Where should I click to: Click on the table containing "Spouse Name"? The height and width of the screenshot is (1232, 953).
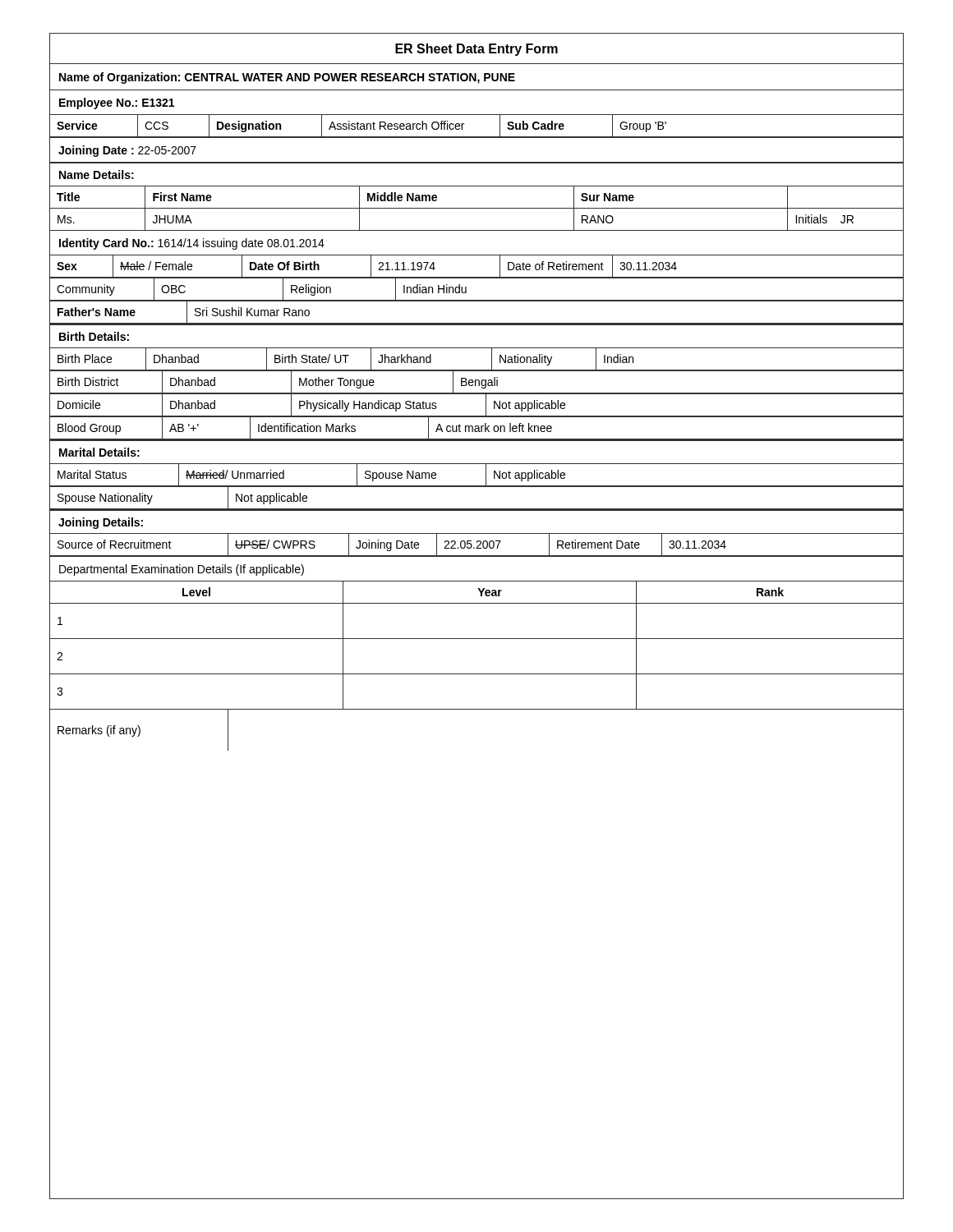(x=476, y=476)
